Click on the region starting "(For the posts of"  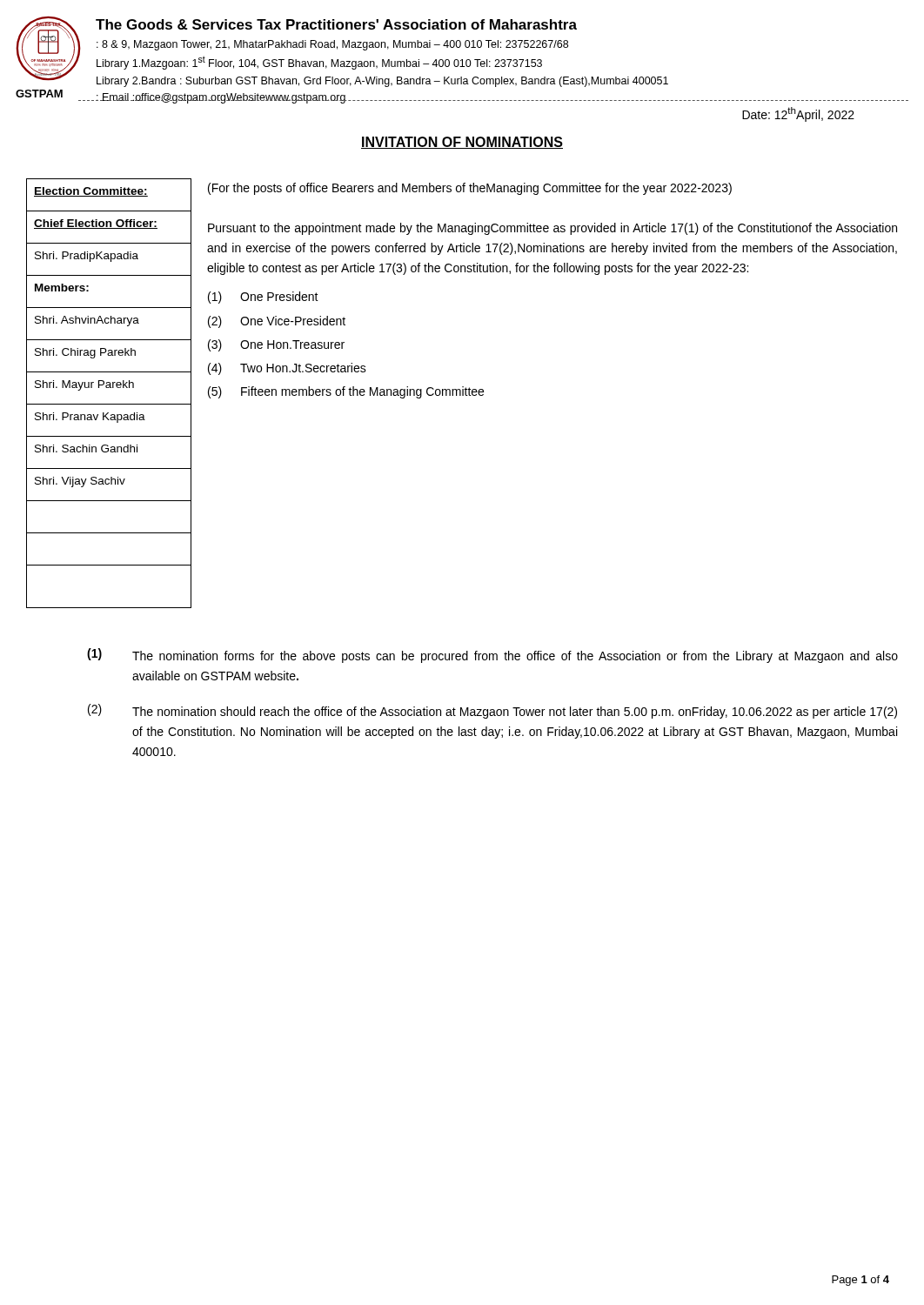(470, 189)
